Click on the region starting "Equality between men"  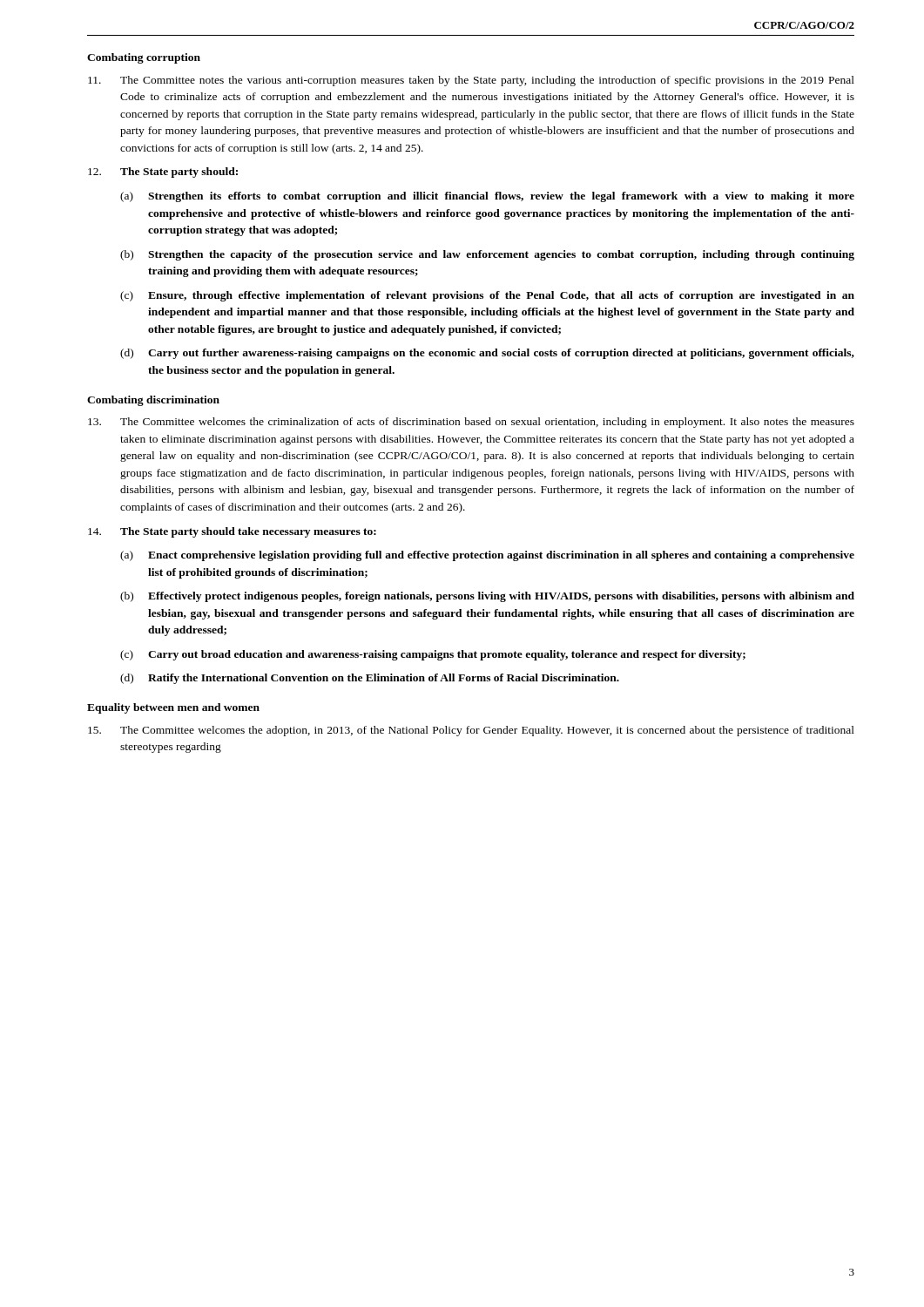coord(173,707)
